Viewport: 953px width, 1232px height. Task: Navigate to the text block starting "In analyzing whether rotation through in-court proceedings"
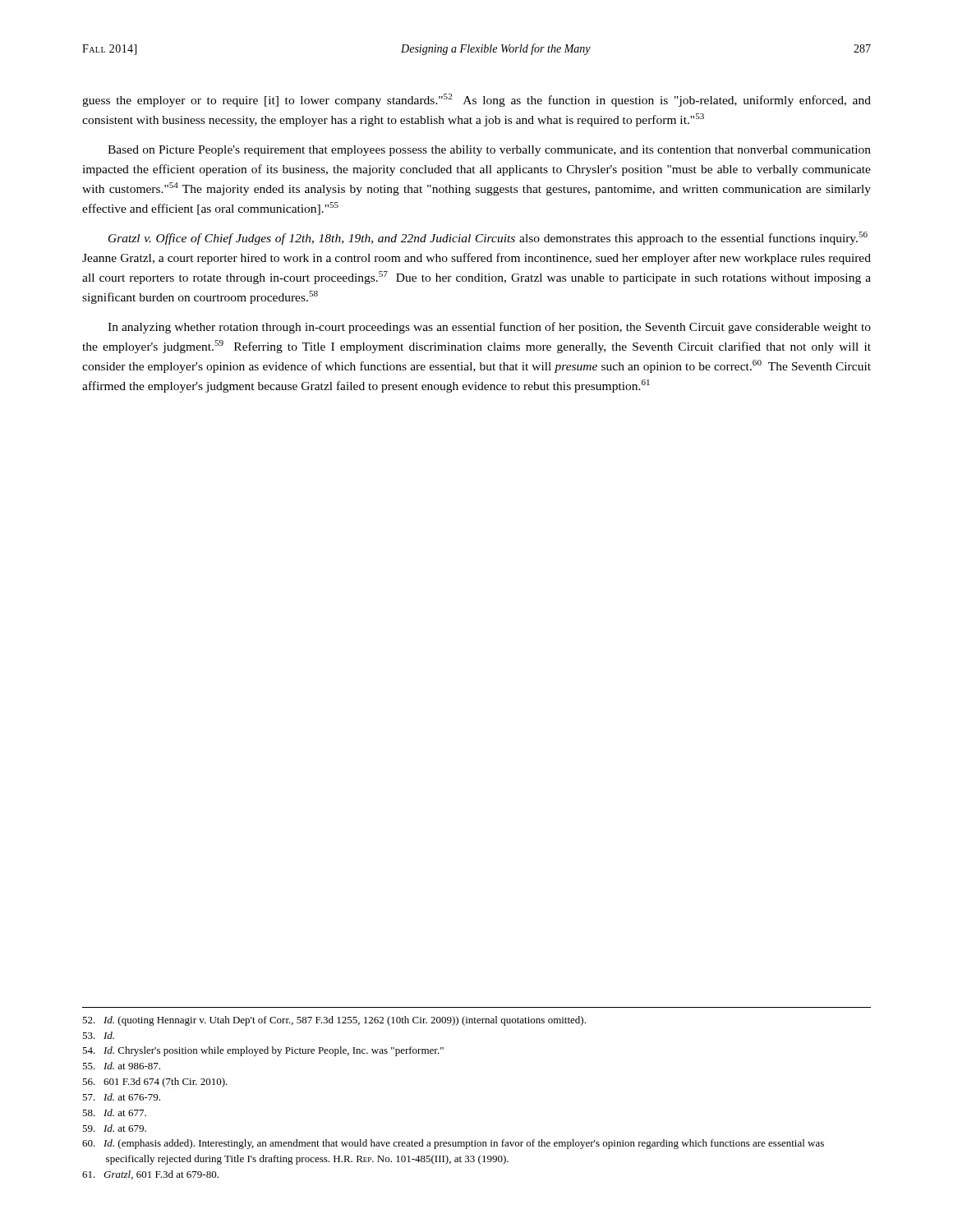click(x=476, y=357)
